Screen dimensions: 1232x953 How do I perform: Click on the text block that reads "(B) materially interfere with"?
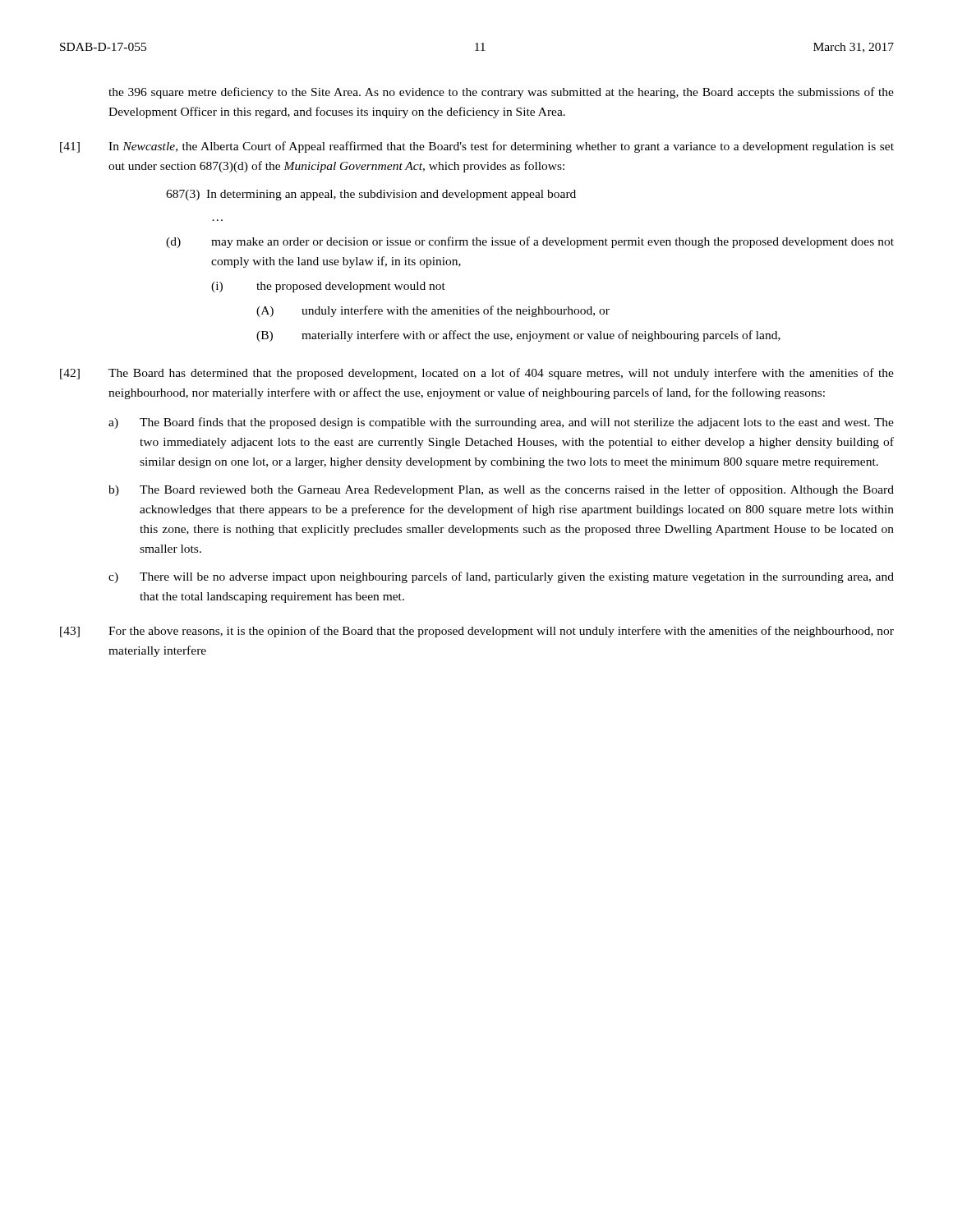click(575, 335)
